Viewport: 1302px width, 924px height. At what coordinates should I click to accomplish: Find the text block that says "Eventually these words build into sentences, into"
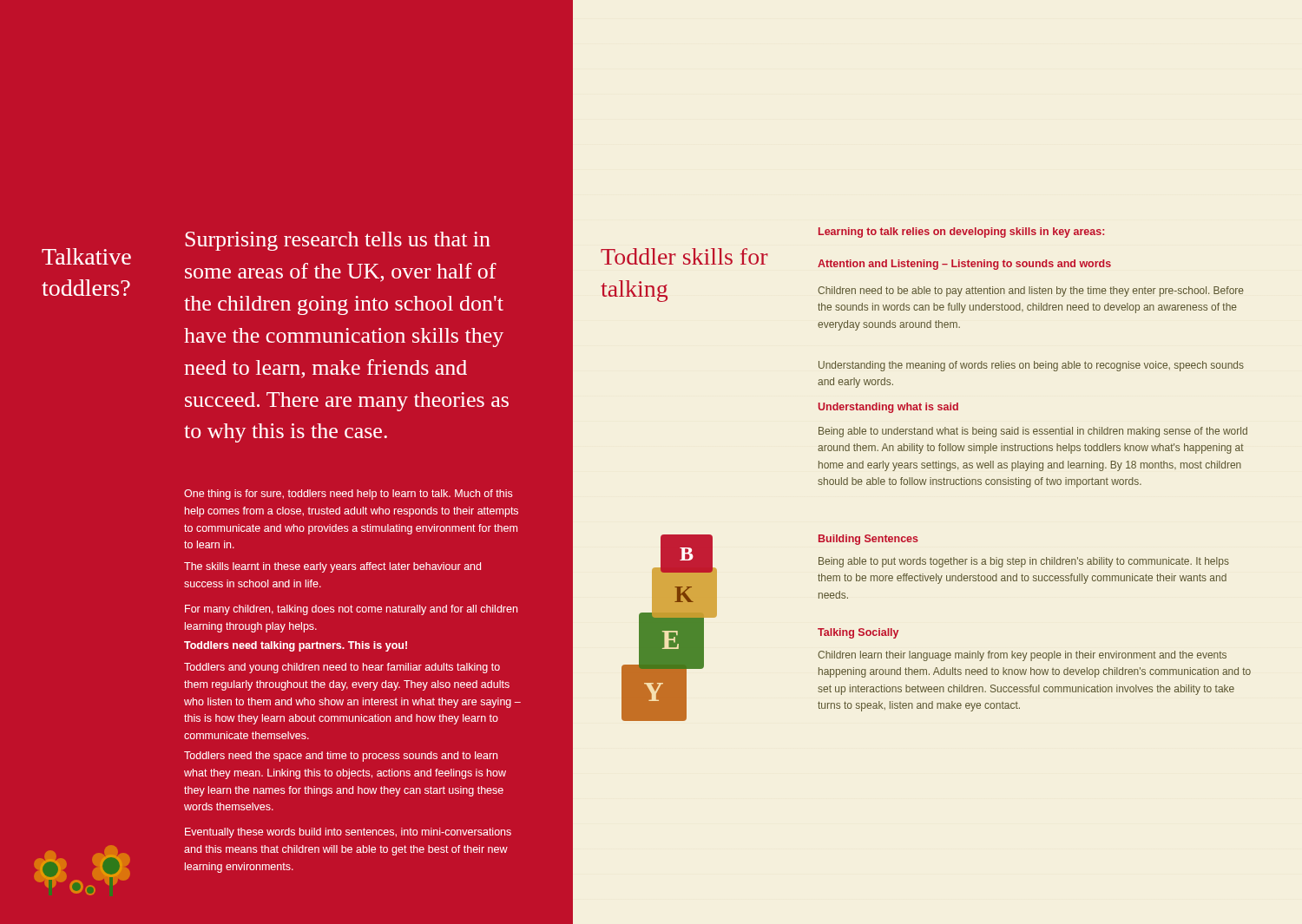(353, 850)
